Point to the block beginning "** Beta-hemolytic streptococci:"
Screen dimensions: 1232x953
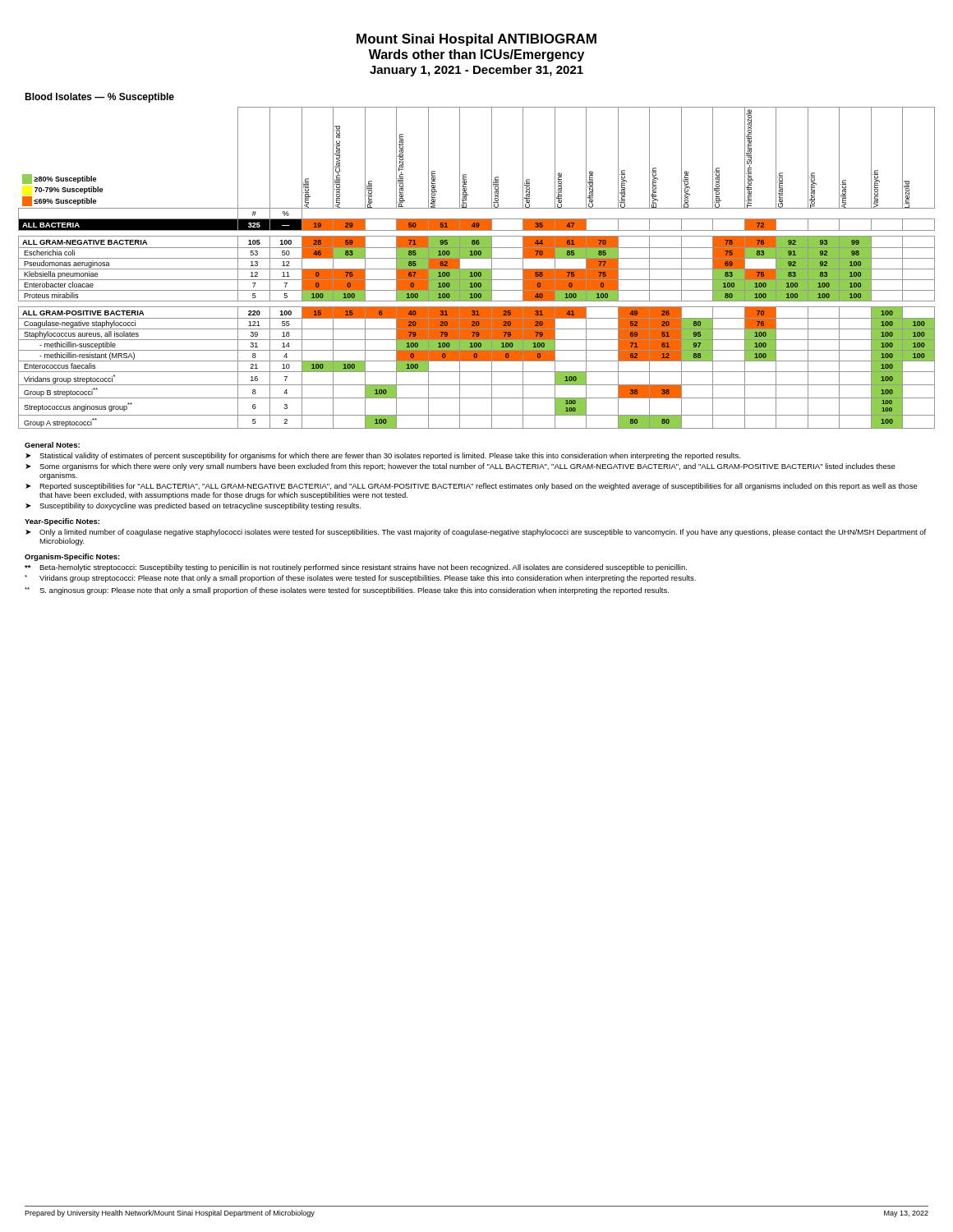coord(356,567)
